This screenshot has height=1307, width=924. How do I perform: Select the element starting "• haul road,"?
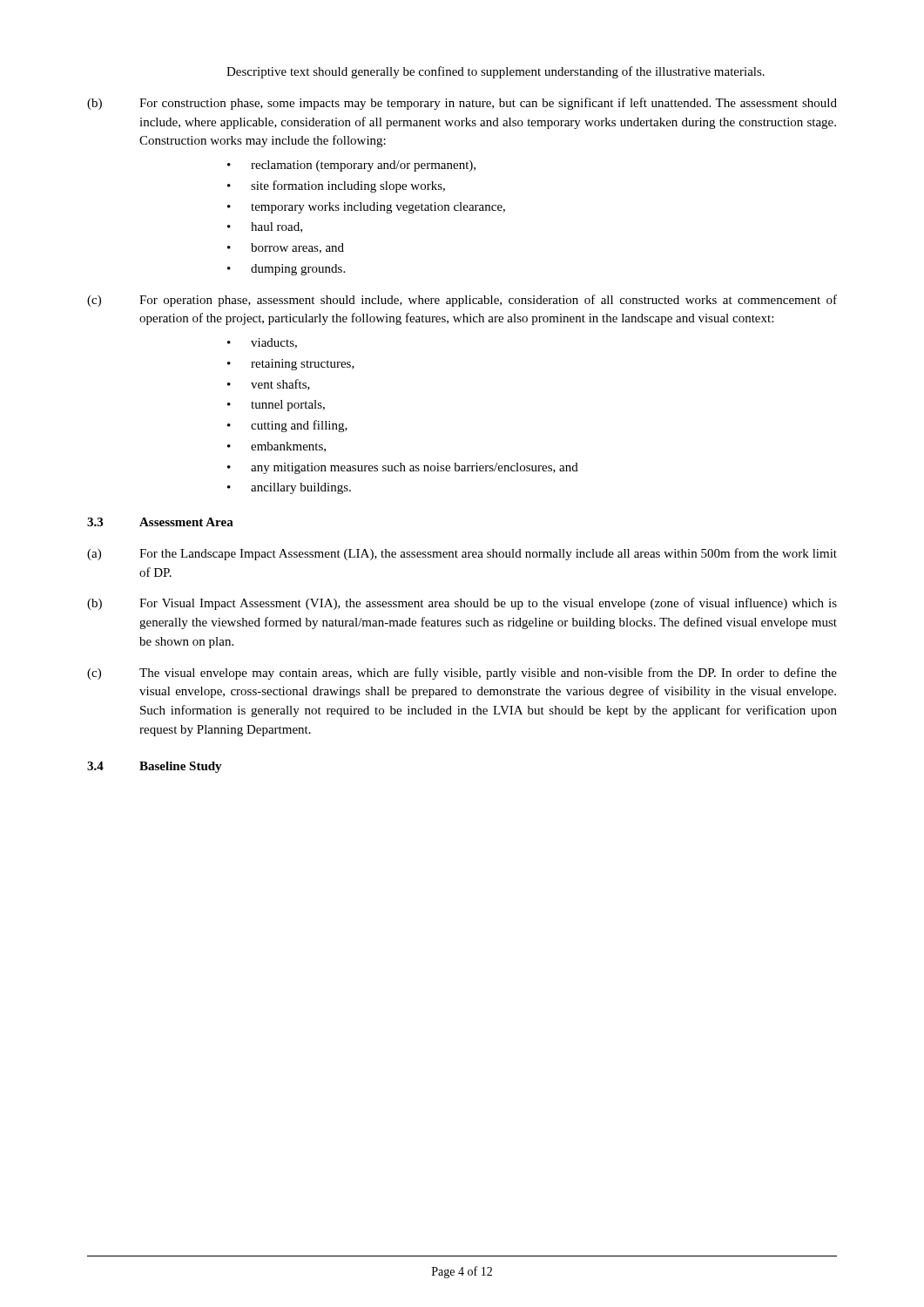click(265, 227)
